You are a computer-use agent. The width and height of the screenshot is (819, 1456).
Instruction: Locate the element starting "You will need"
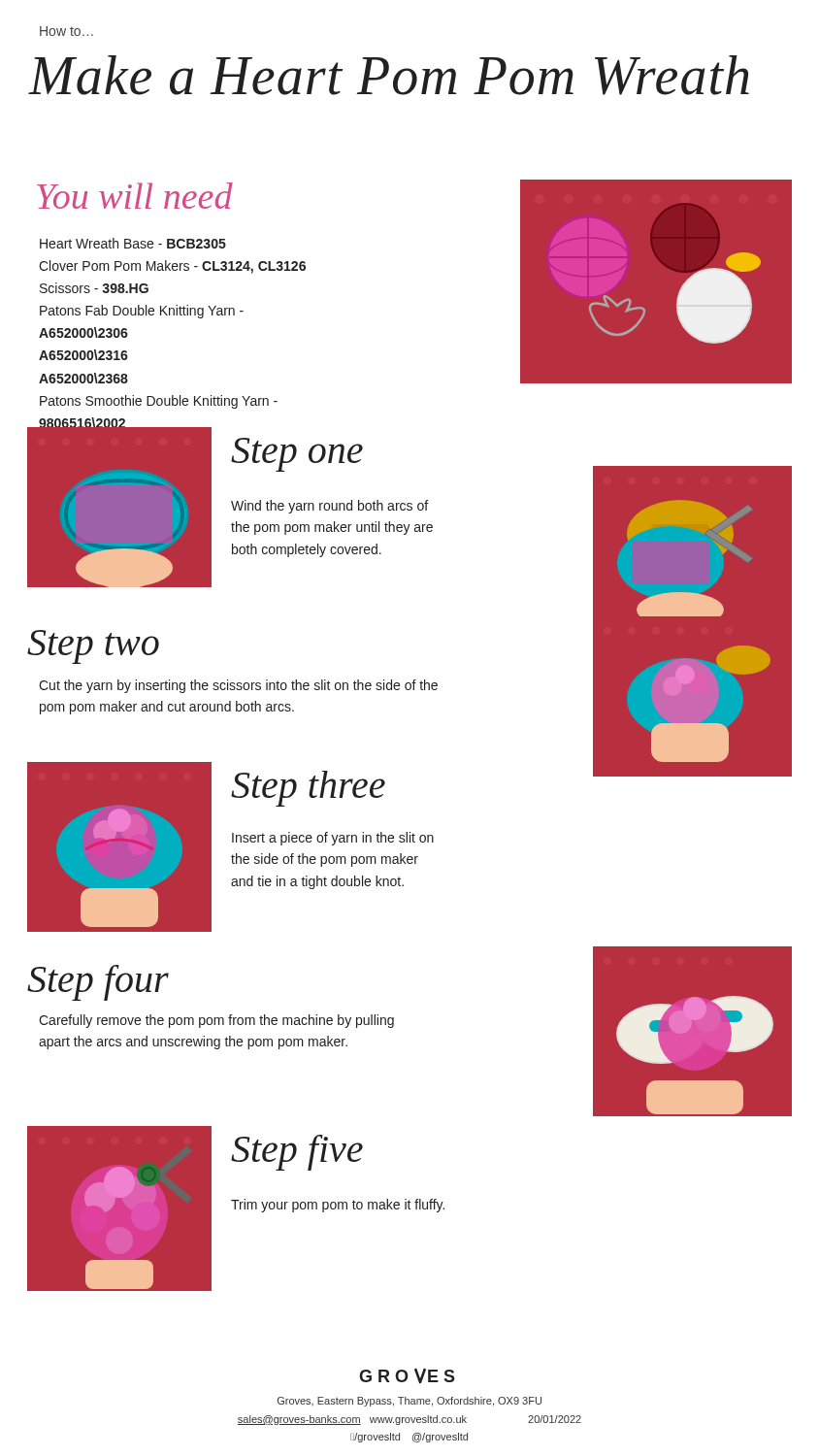[134, 196]
